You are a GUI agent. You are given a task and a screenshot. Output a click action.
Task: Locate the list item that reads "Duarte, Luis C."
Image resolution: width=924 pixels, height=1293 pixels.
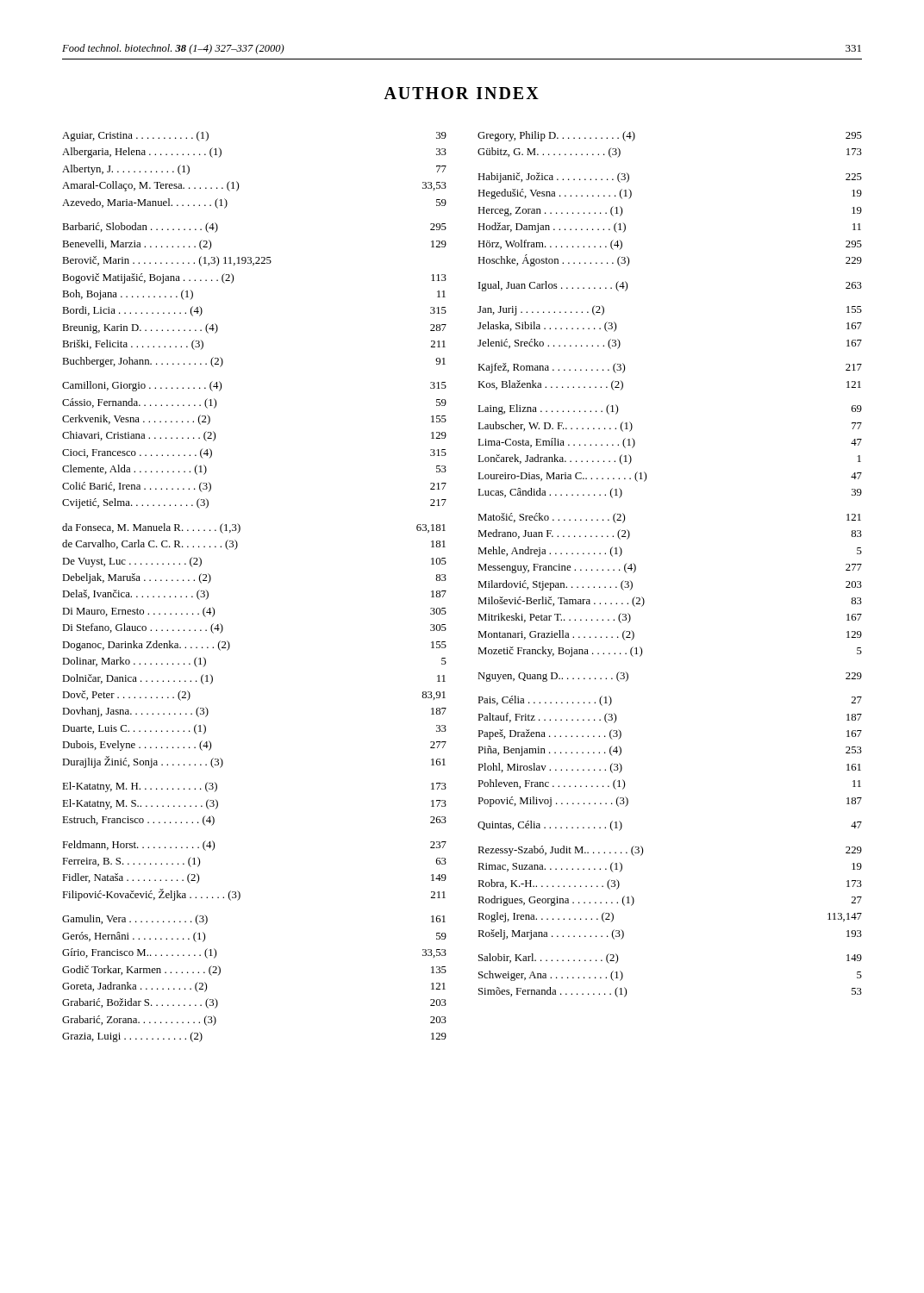coord(85,729)
